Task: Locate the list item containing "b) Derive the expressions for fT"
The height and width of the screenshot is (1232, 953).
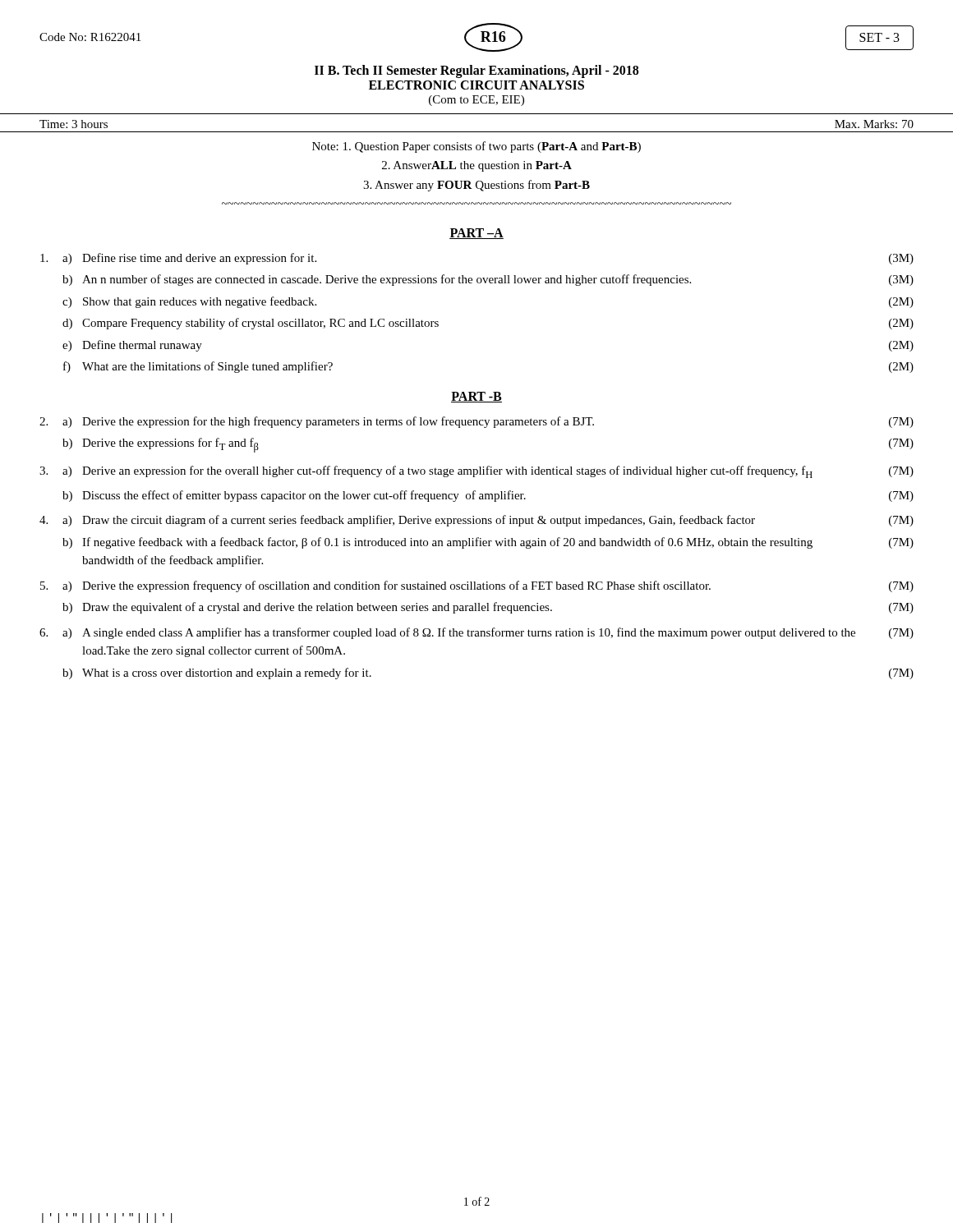Action: coord(152,446)
